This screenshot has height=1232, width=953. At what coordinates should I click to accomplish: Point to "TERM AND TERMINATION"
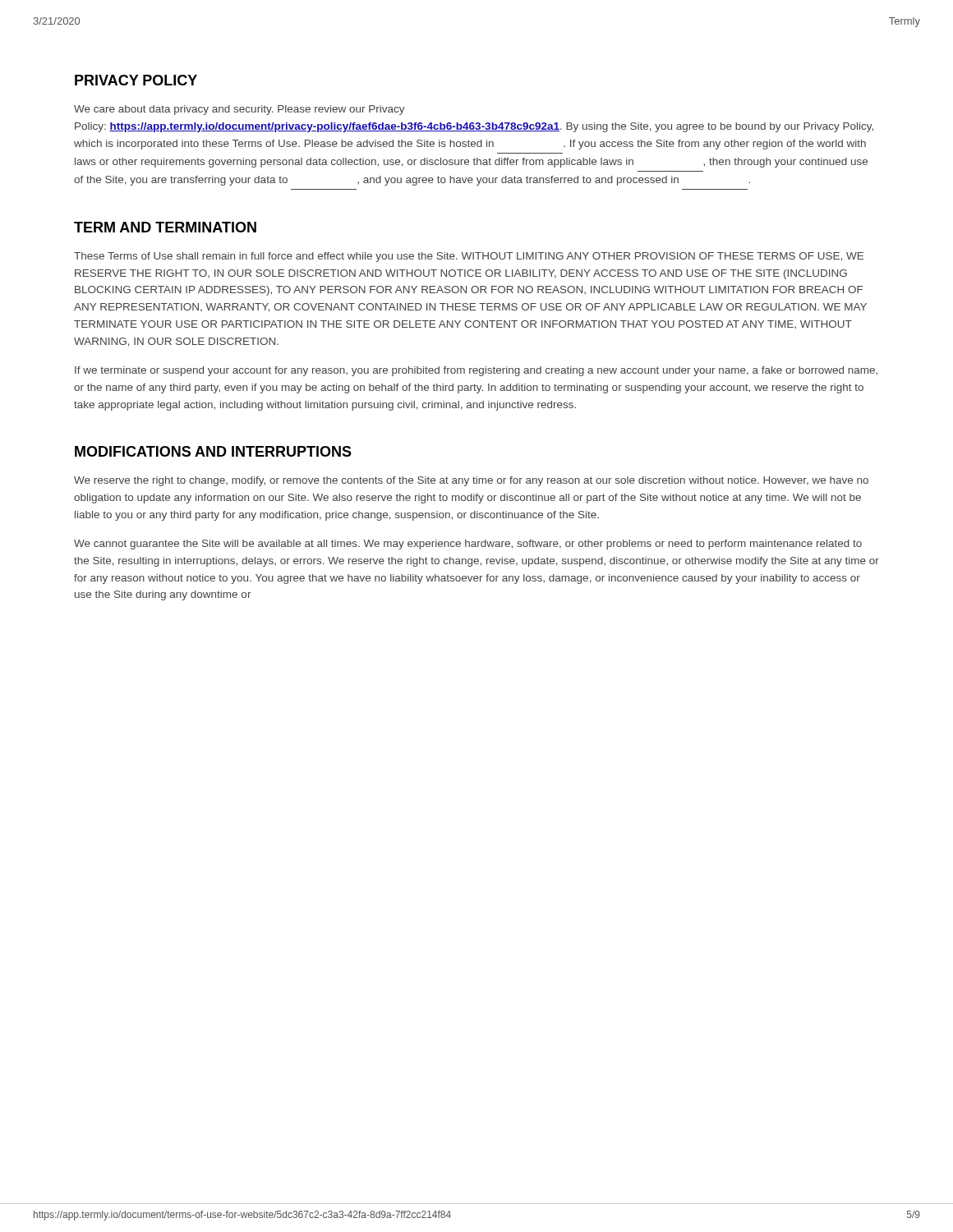[166, 227]
